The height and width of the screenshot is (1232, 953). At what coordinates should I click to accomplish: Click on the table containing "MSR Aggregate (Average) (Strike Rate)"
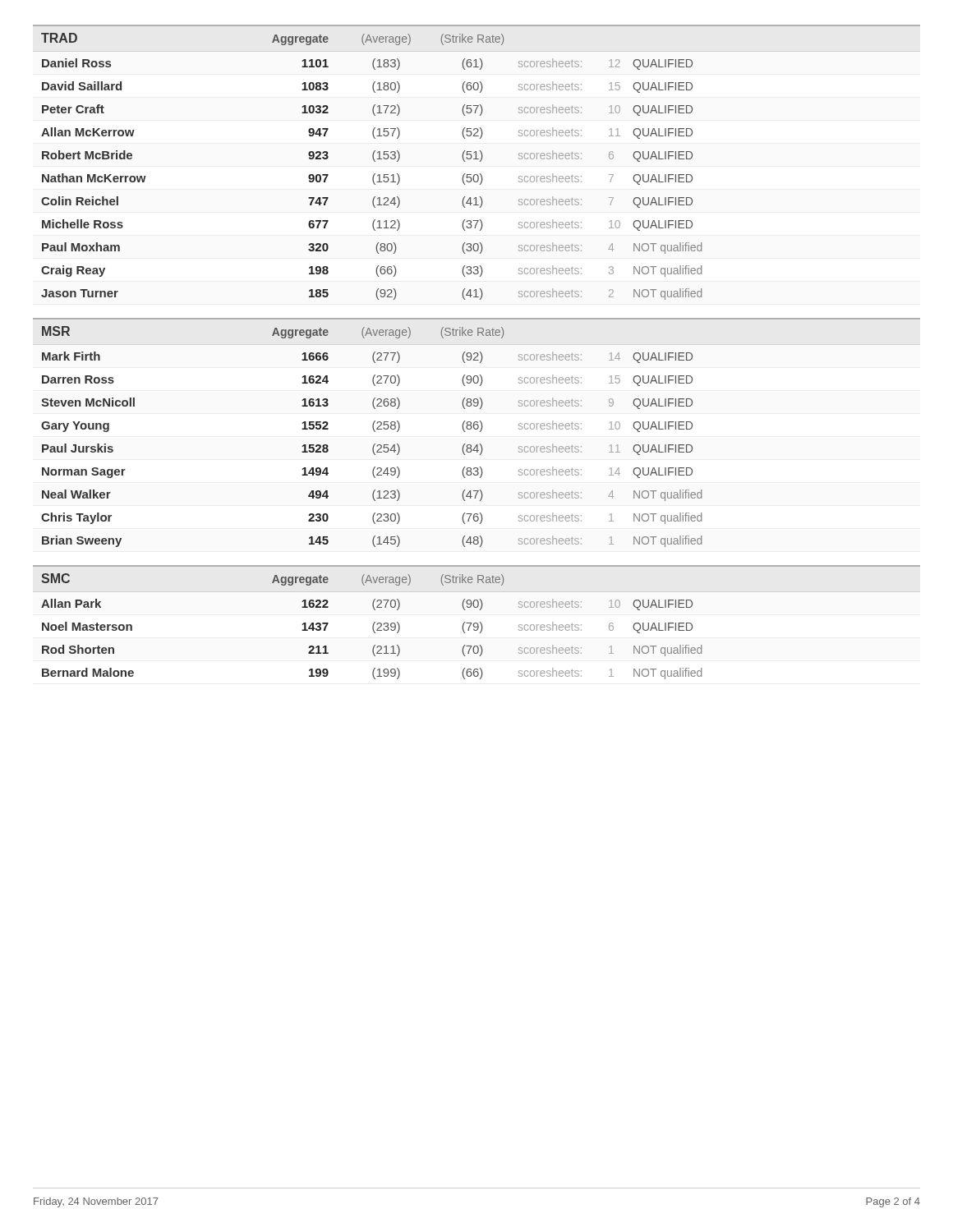[476, 435]
